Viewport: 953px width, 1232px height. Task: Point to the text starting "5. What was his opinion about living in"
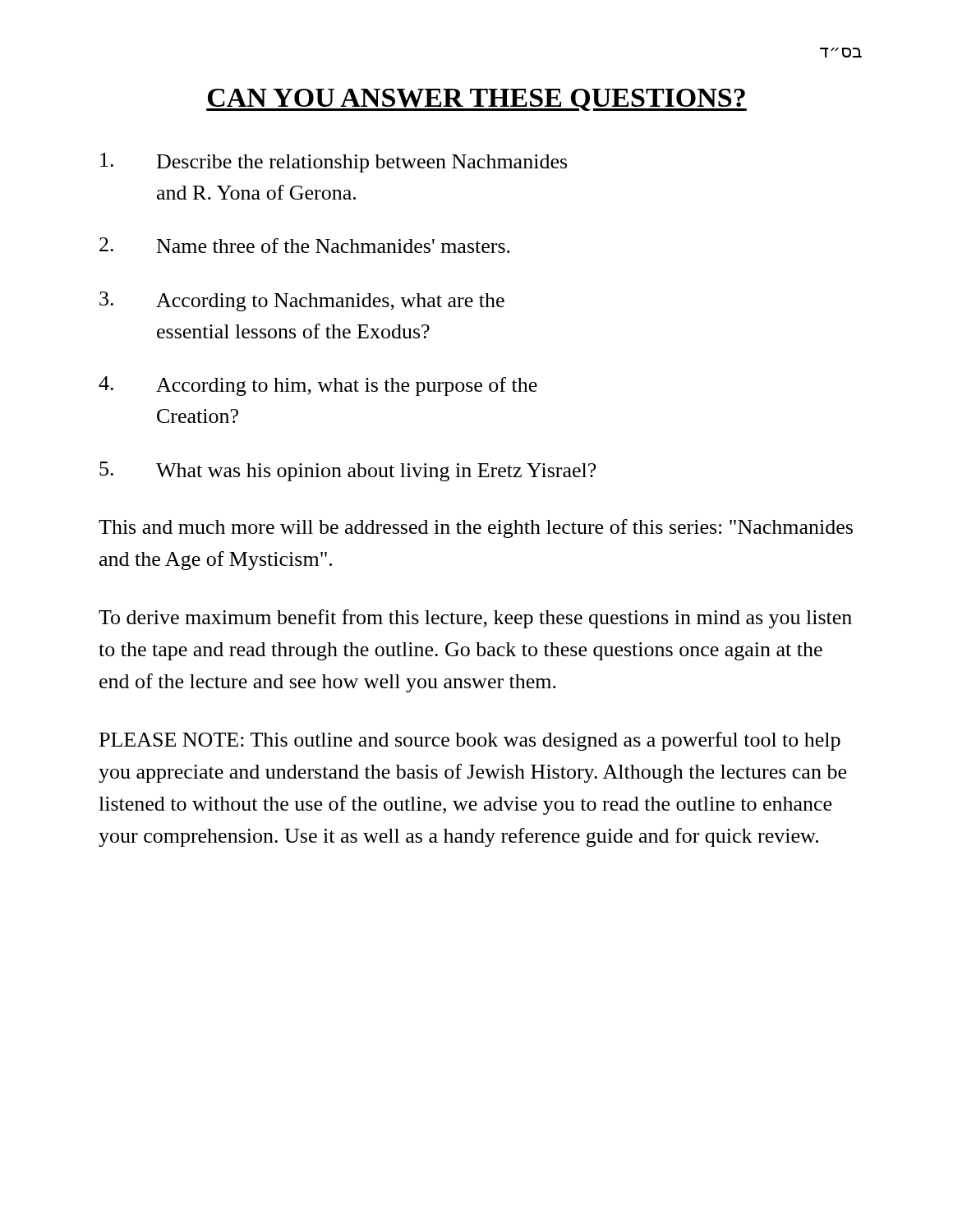[348, 470]
